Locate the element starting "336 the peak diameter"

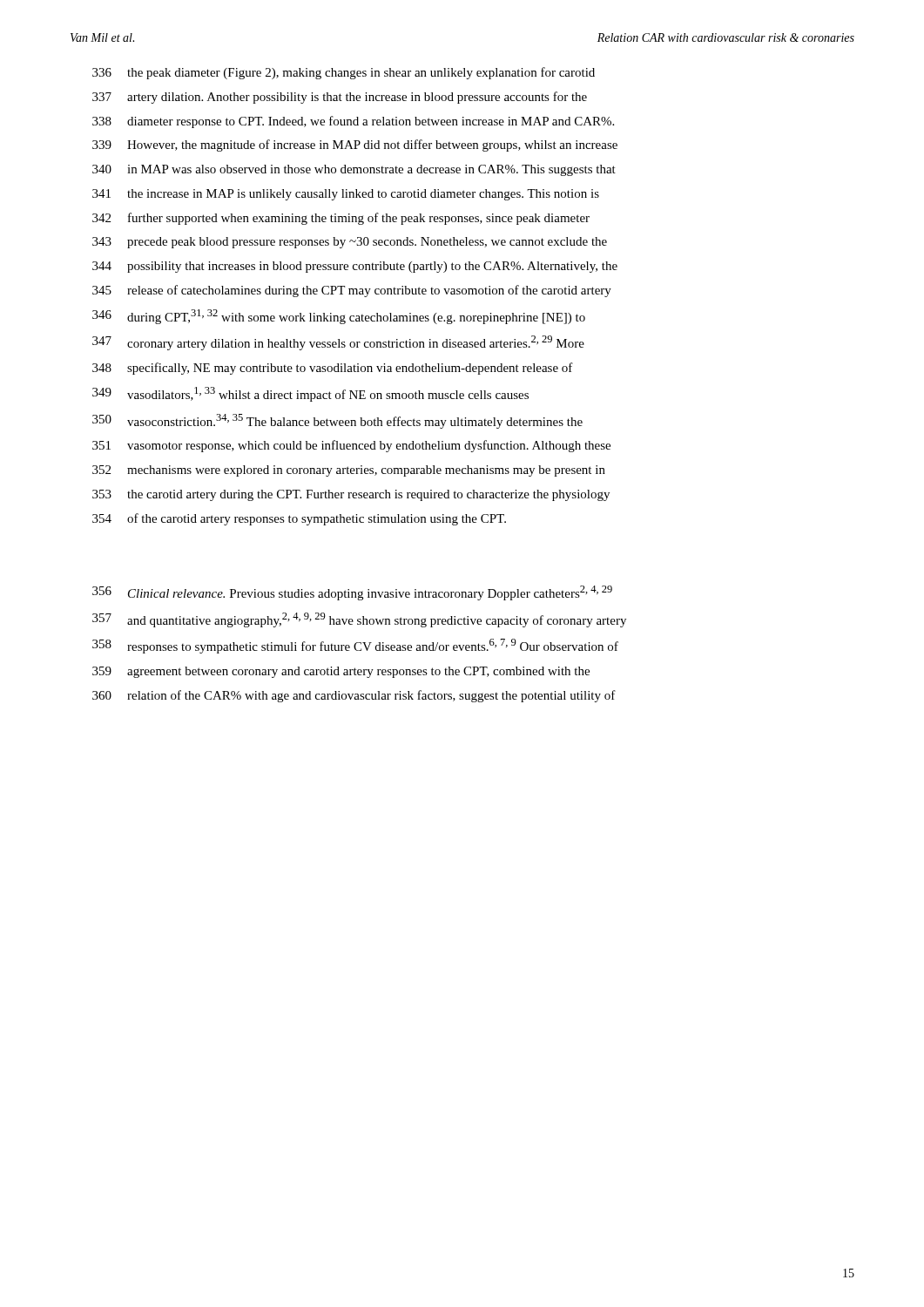462,296
